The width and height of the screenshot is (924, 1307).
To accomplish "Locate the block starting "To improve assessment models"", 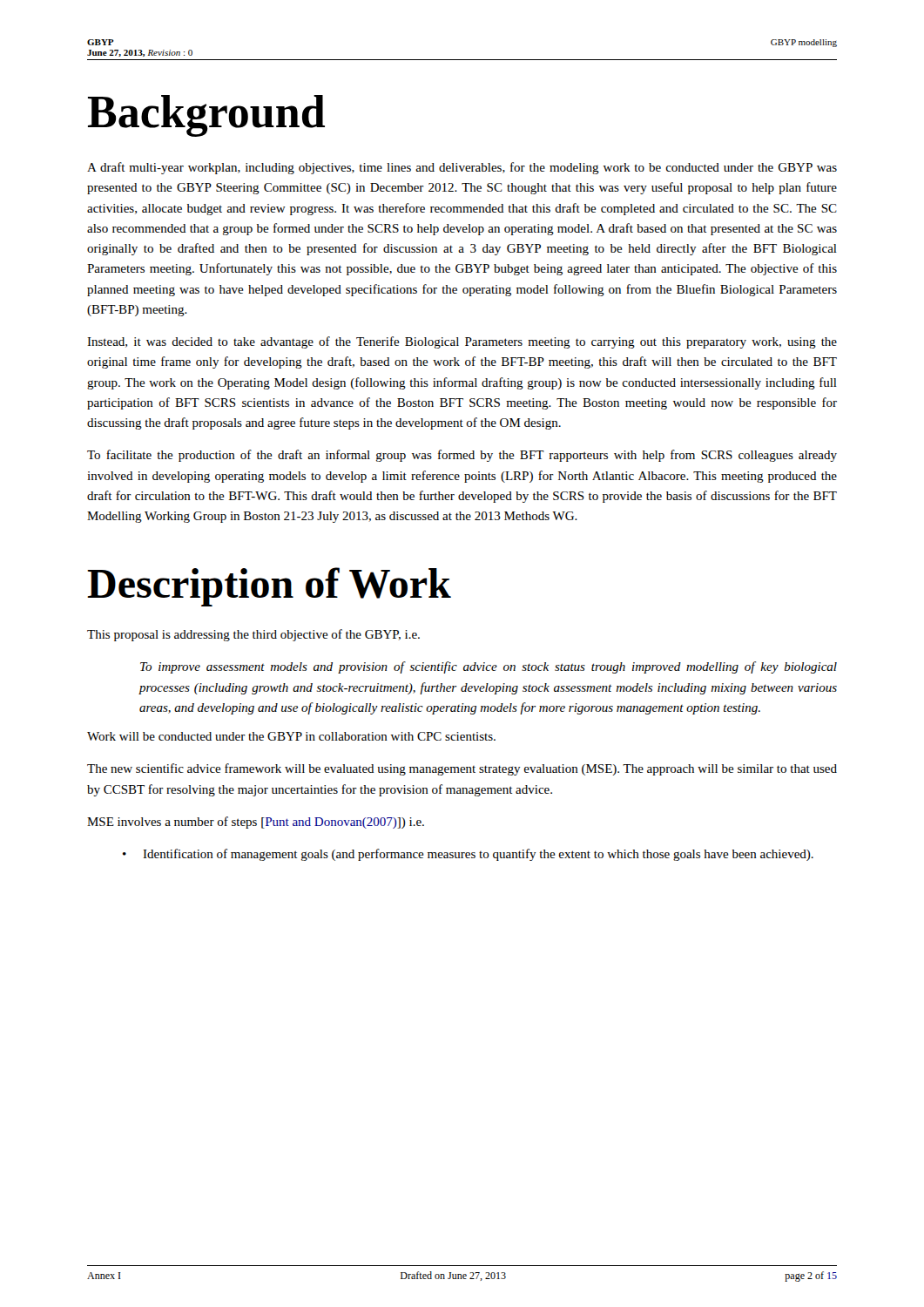I will (x=488, y=688).
